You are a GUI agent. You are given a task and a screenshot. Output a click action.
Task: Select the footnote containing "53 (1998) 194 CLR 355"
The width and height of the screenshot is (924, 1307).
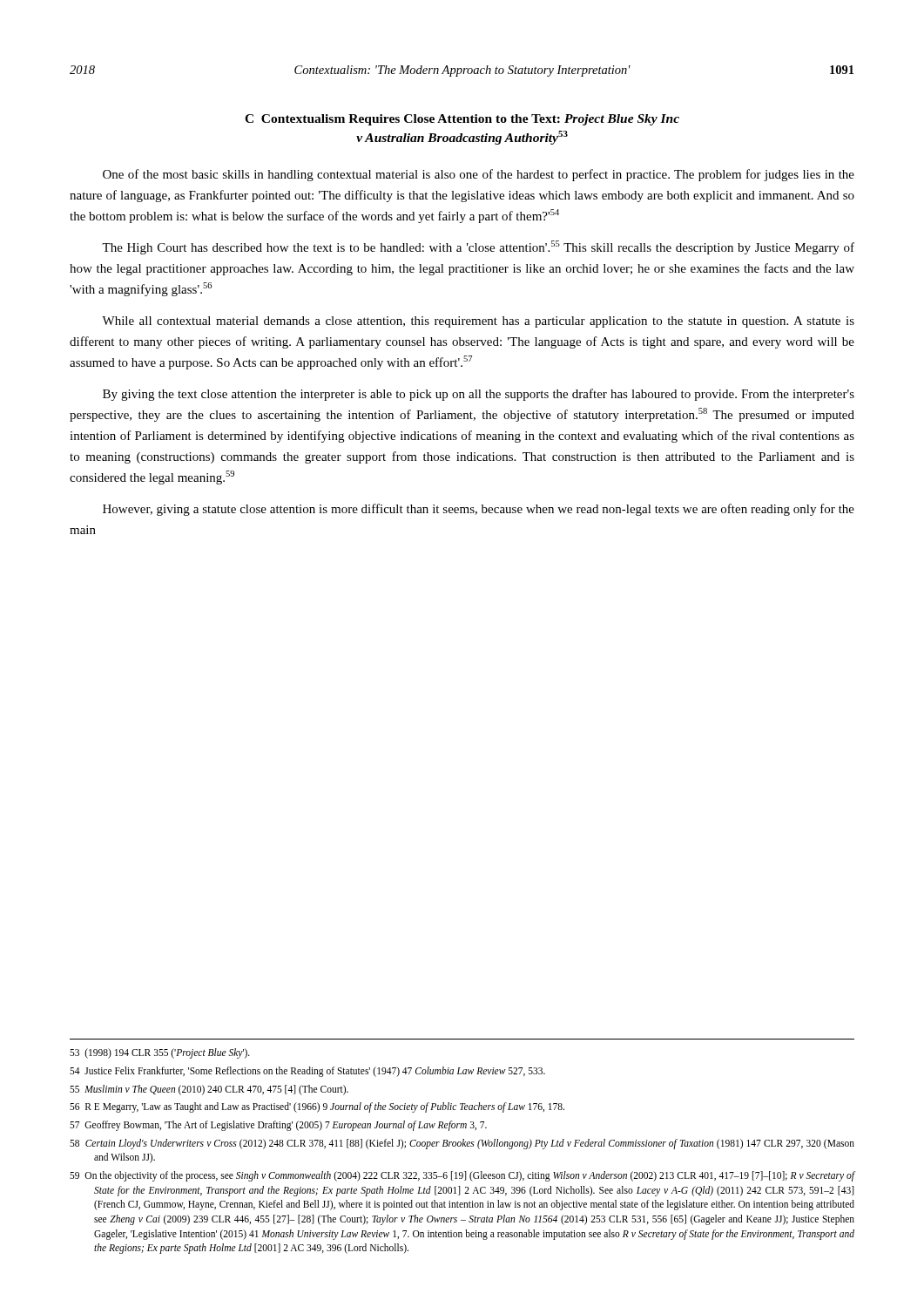(160, 1053)
